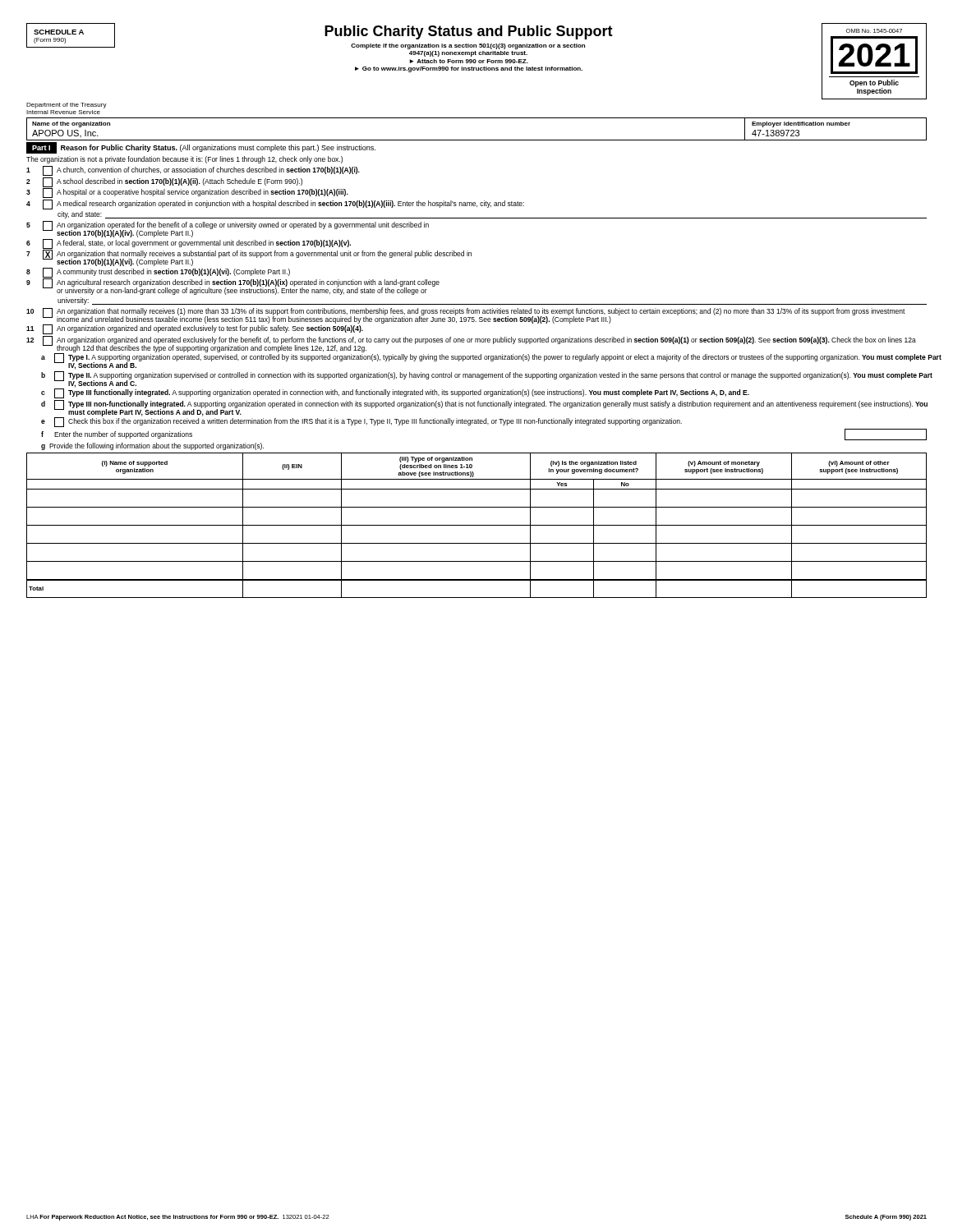Select the region starting "e Check this box if the organization"

coord(491,422)
